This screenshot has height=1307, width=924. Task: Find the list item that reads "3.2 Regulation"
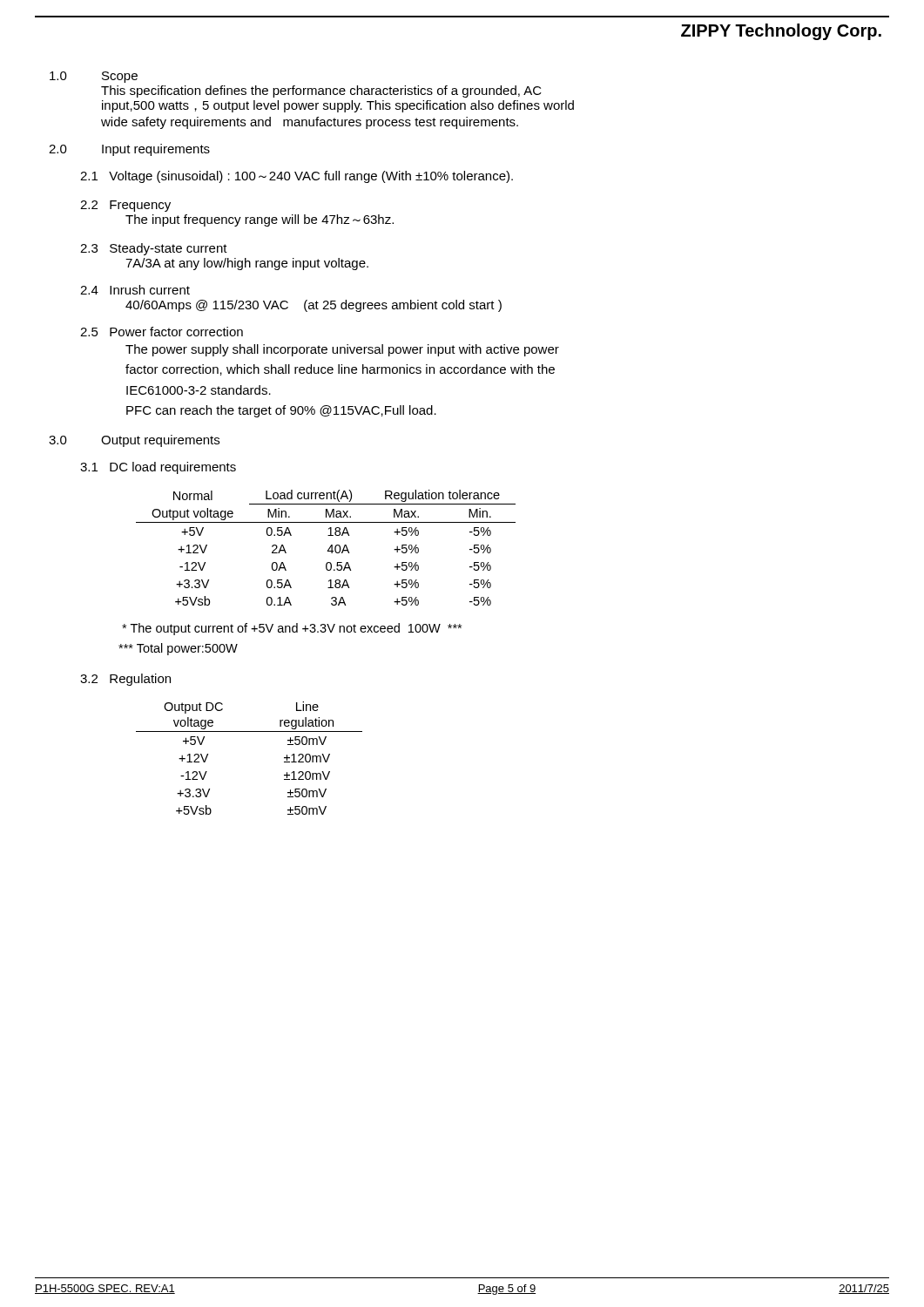pyautogui.click(x=125, y=680)
